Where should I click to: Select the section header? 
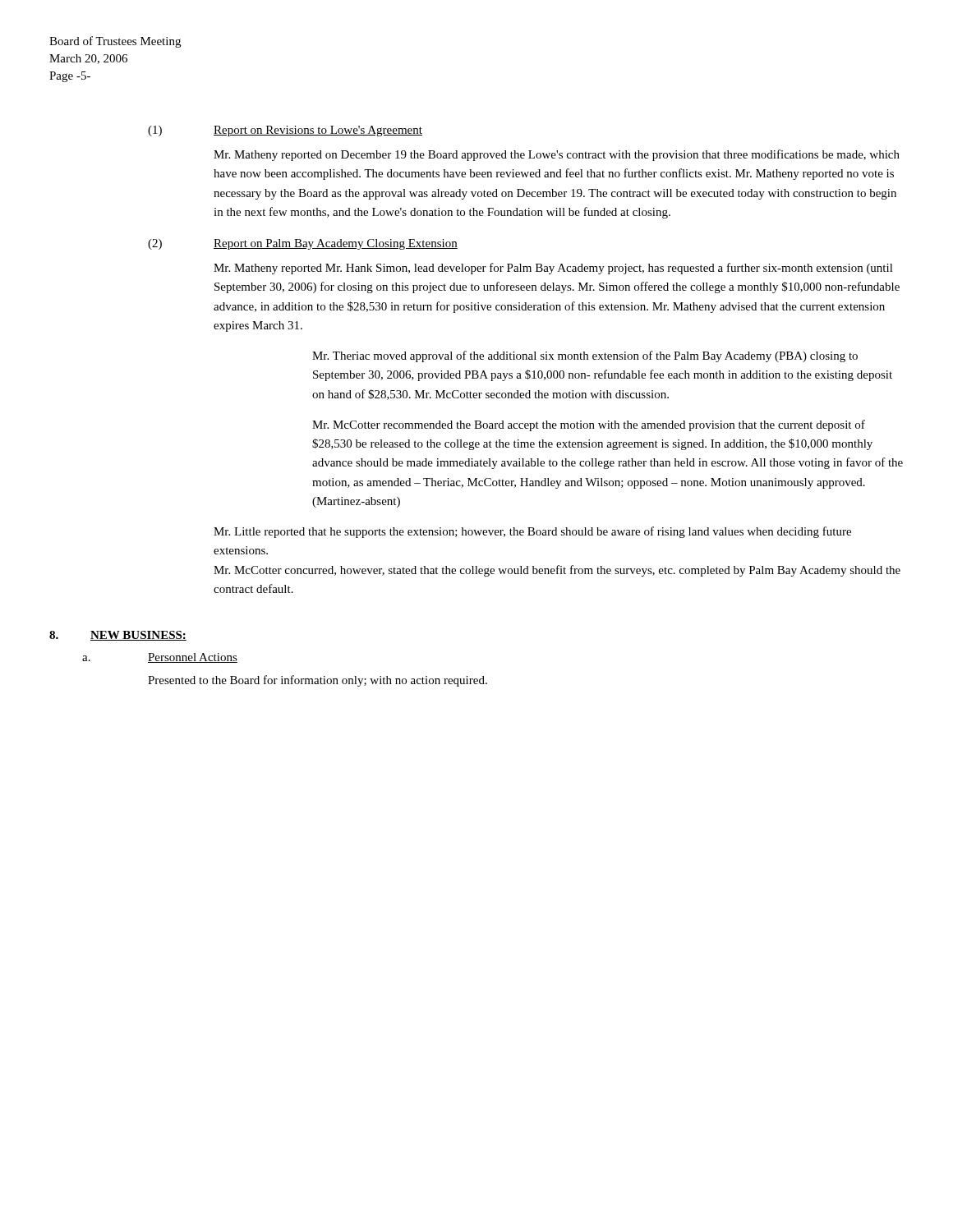click(118, 635)
